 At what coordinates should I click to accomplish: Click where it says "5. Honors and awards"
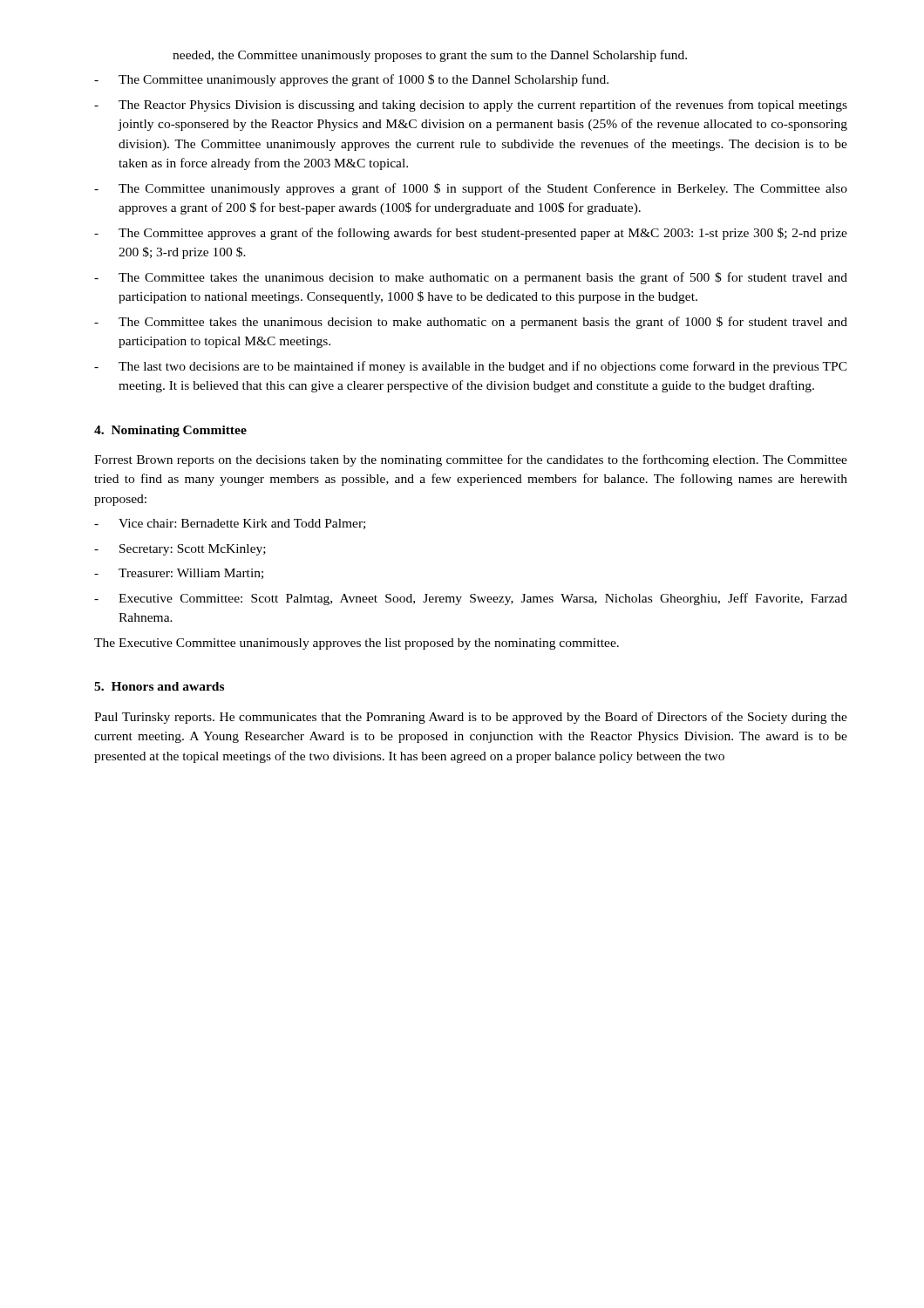click(x=159, y=686)
